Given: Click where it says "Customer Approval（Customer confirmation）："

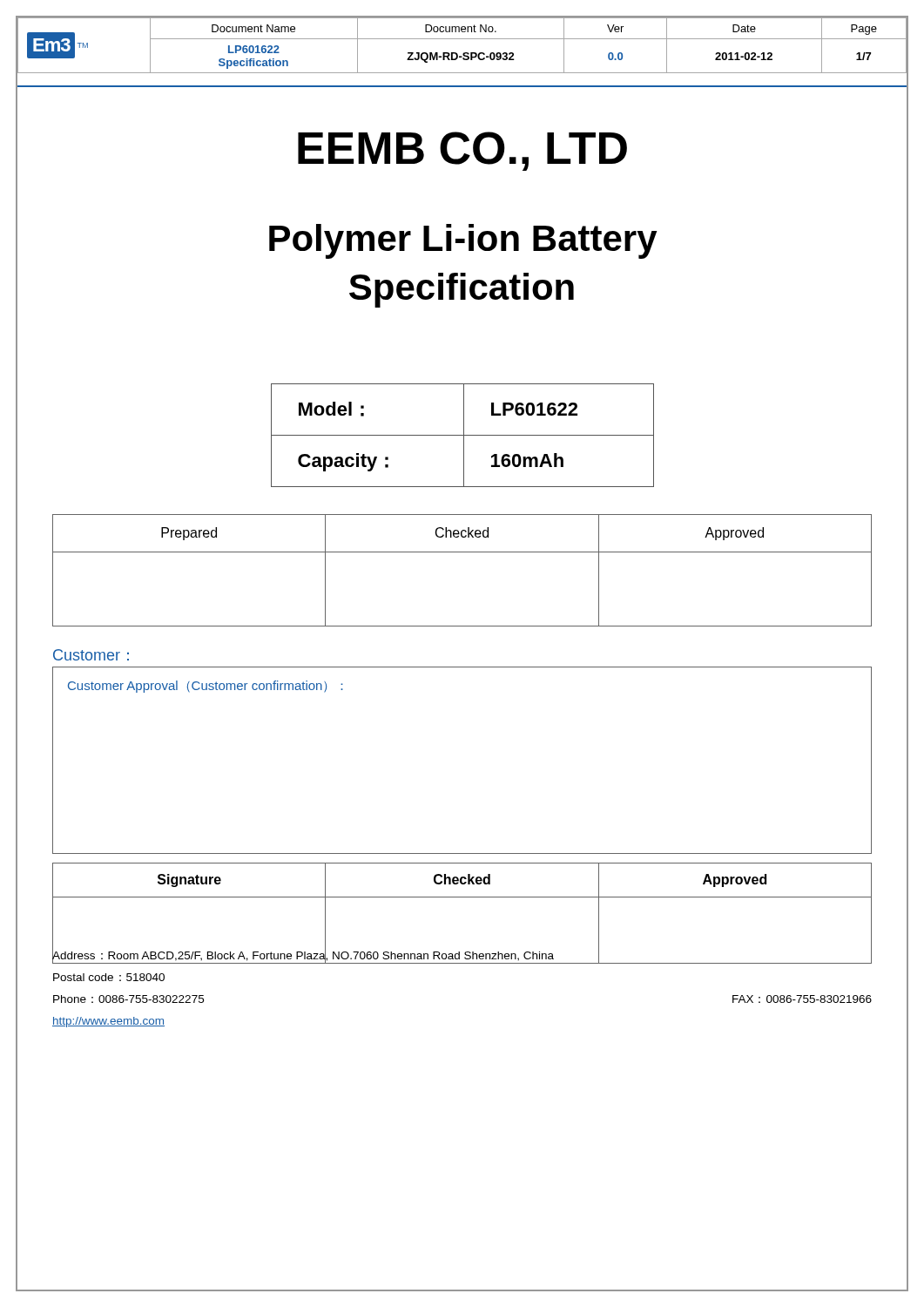Looking at the screenshot, I should (x=206, y=687).
